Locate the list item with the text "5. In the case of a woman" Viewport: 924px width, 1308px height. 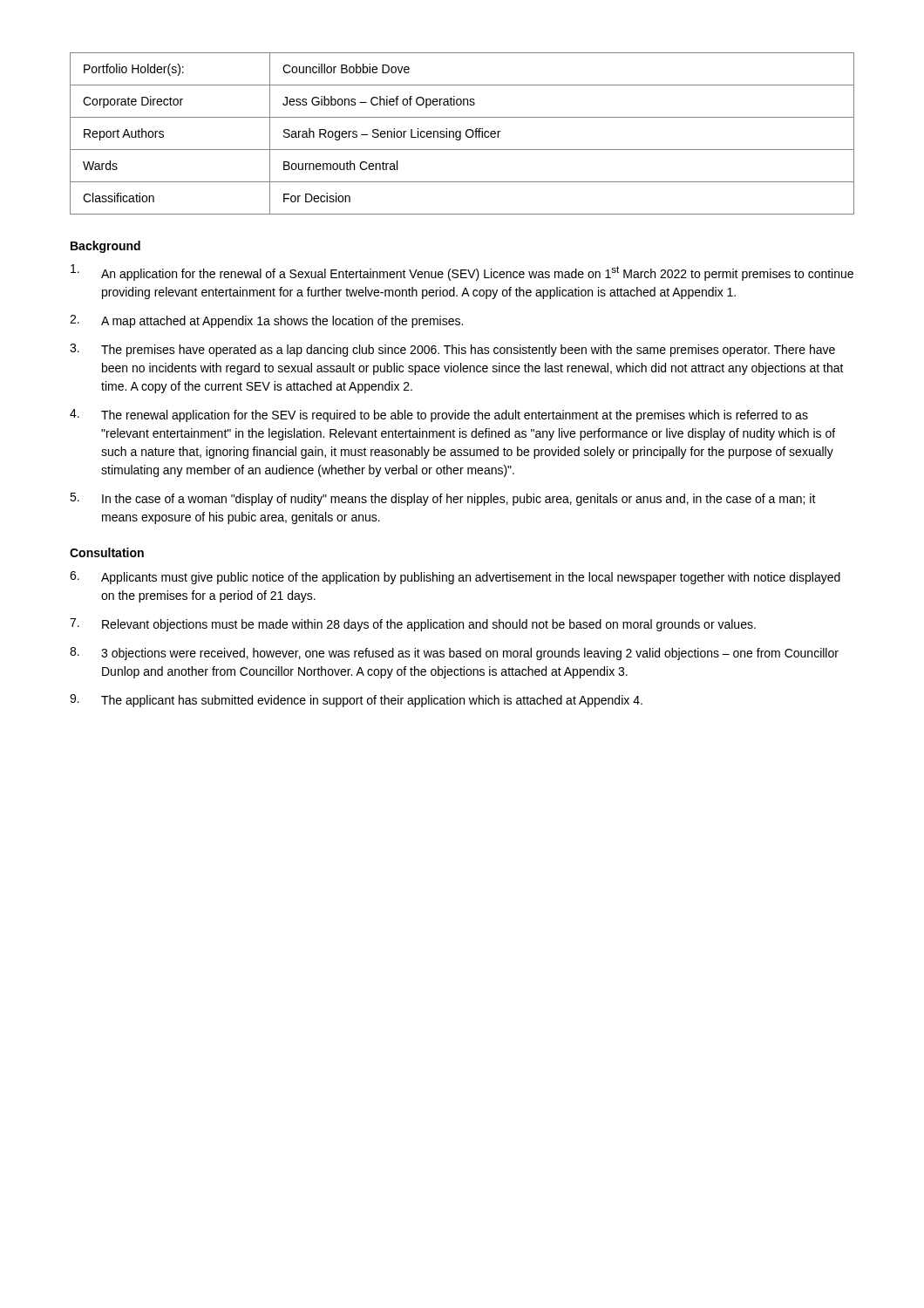click(462, 508)
